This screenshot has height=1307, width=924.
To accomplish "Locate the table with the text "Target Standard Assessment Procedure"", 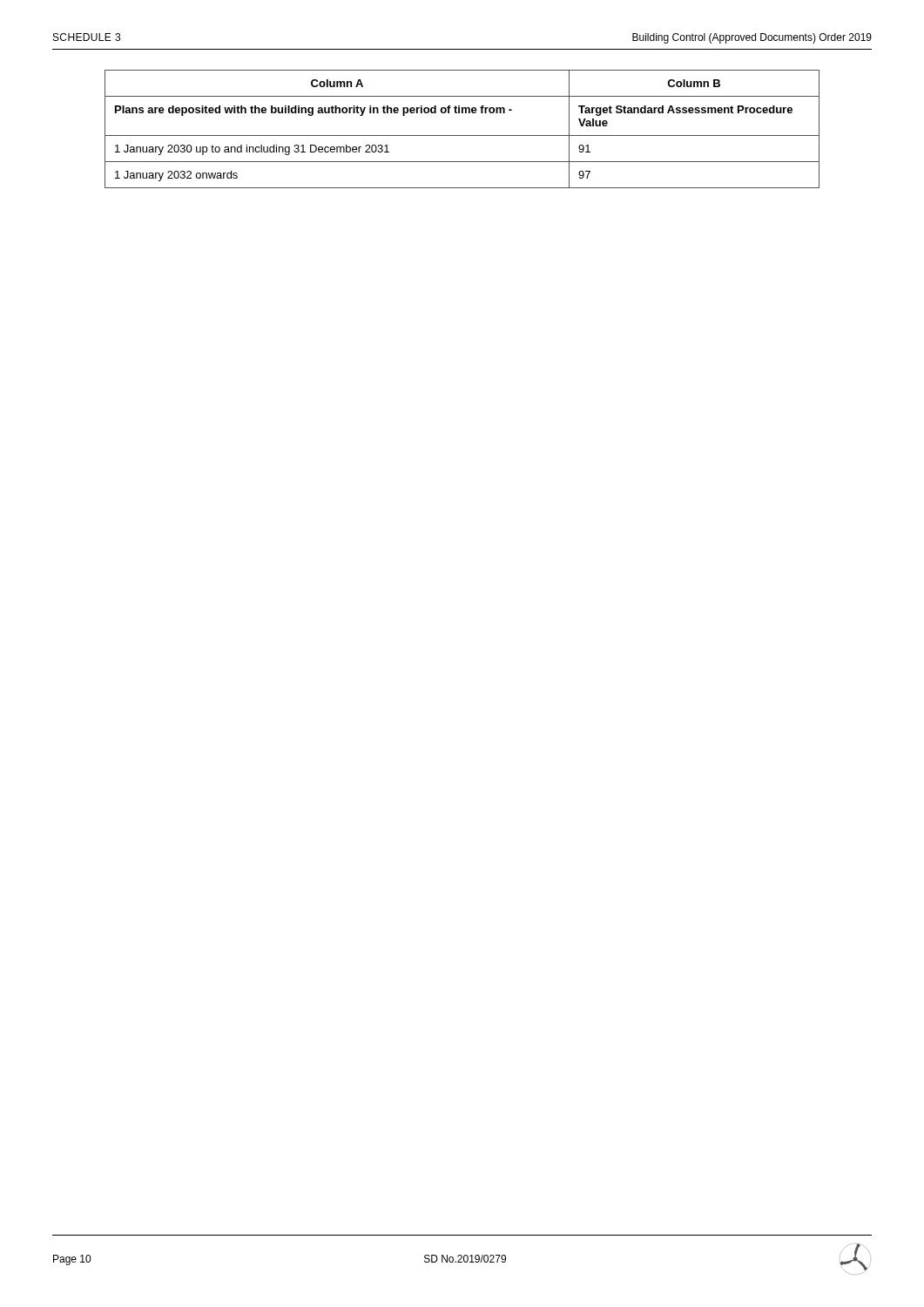I will [x=462, y=129].
